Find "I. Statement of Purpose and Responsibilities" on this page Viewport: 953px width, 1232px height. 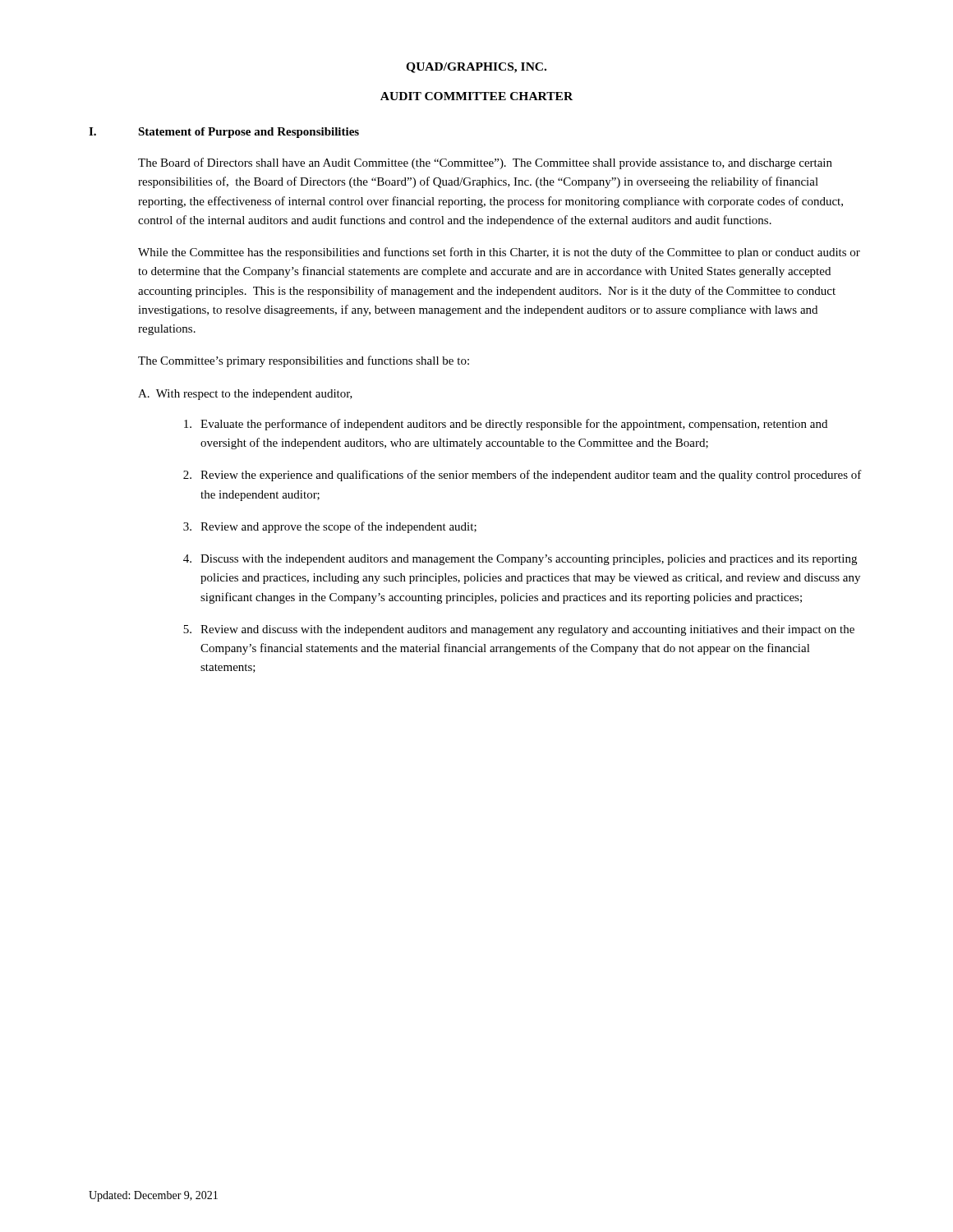tap(224, 132)
